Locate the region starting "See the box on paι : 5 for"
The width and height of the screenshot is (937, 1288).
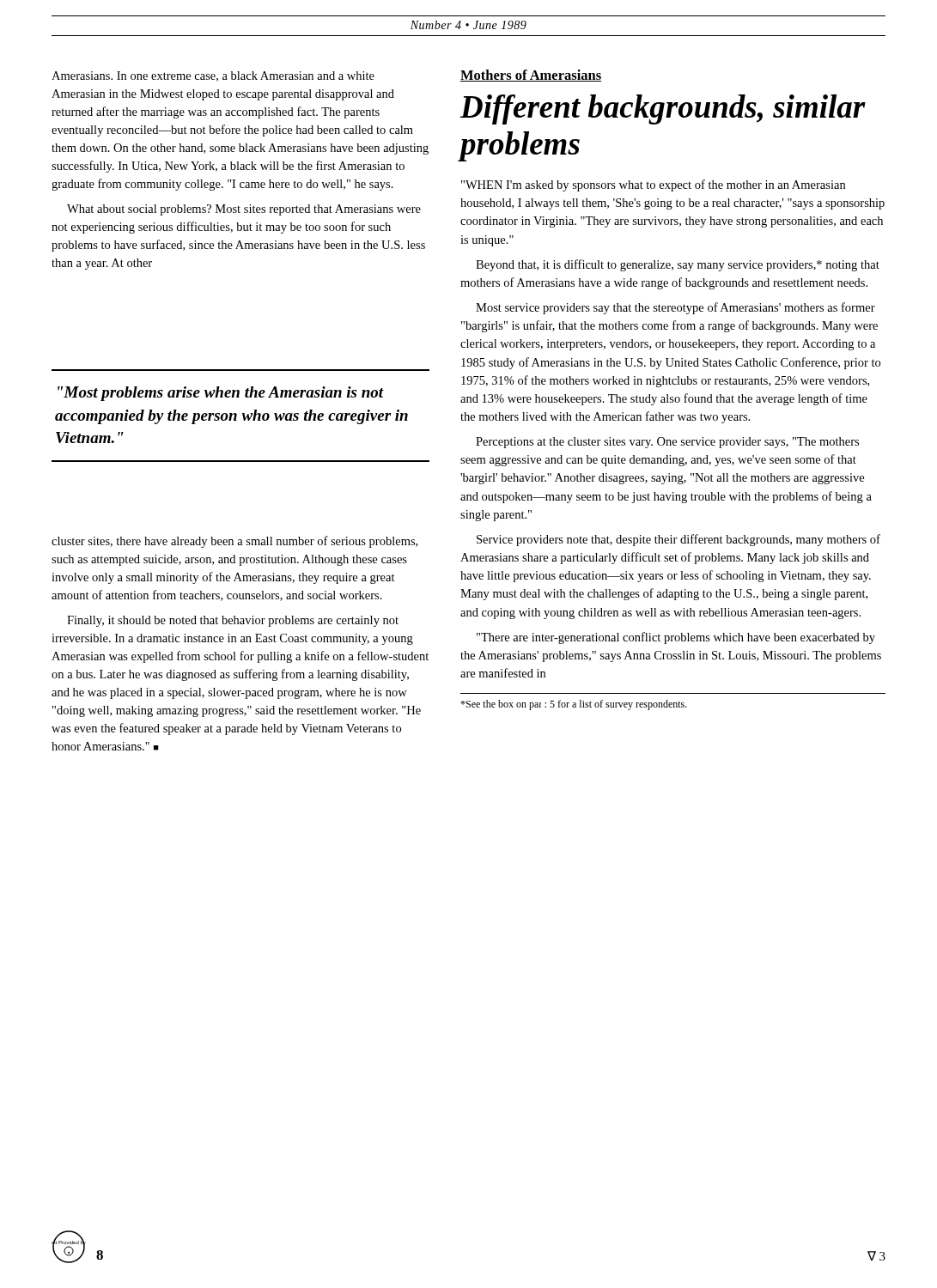[673, 705]
